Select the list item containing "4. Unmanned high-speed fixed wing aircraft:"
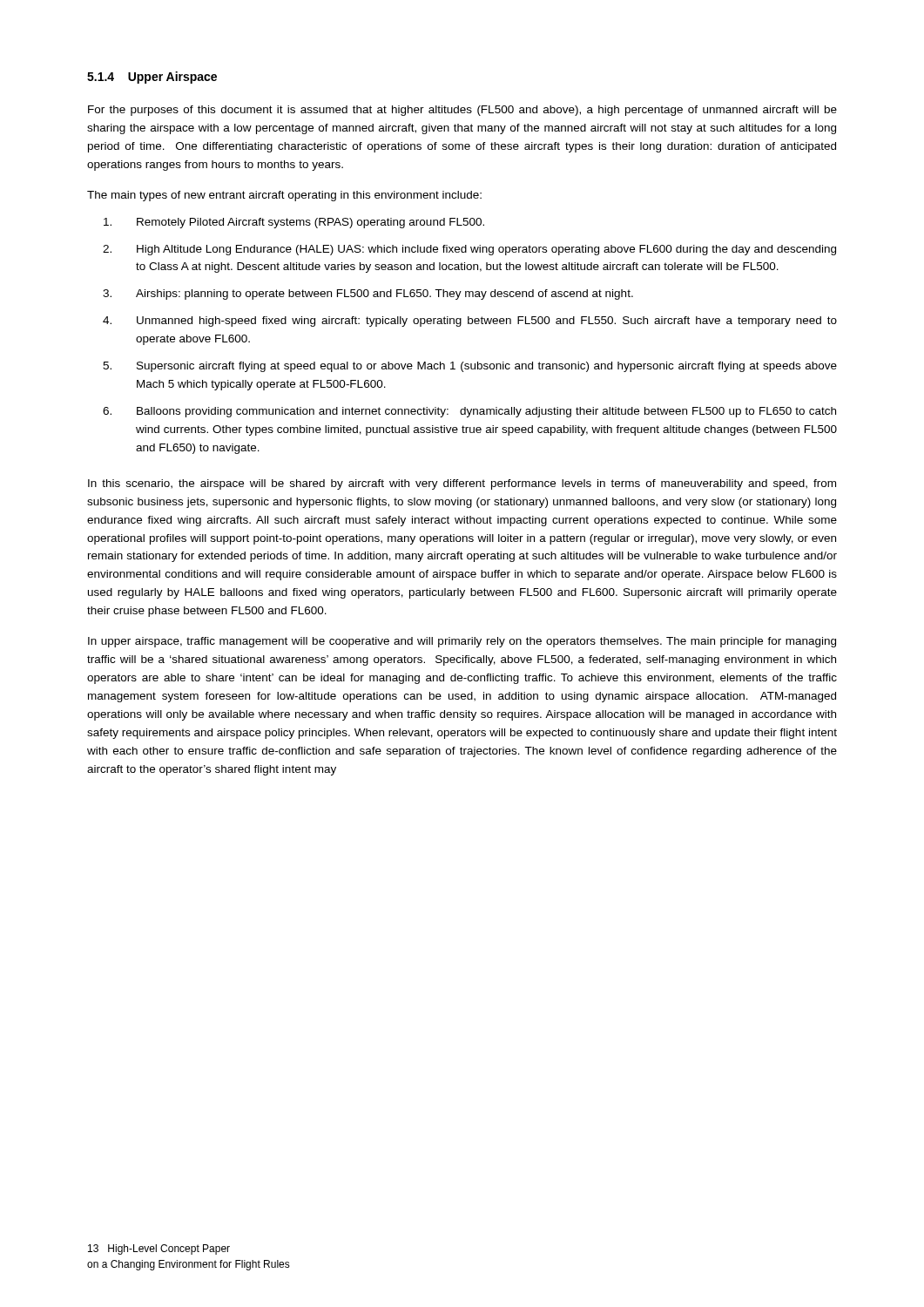The image size is (924, 1307). tap(462, 330)
